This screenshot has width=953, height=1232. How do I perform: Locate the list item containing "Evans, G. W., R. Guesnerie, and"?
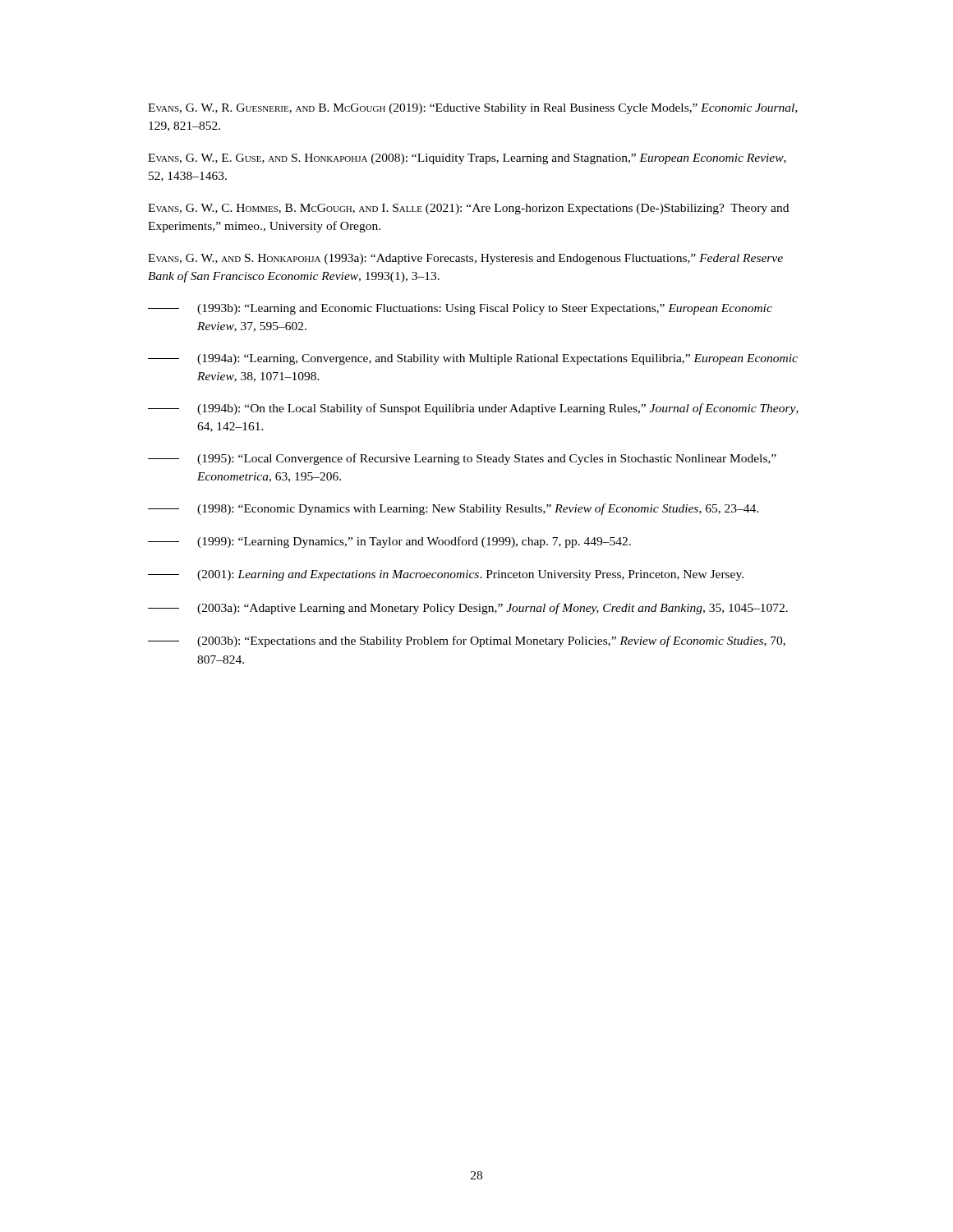(x=476, y=117)
